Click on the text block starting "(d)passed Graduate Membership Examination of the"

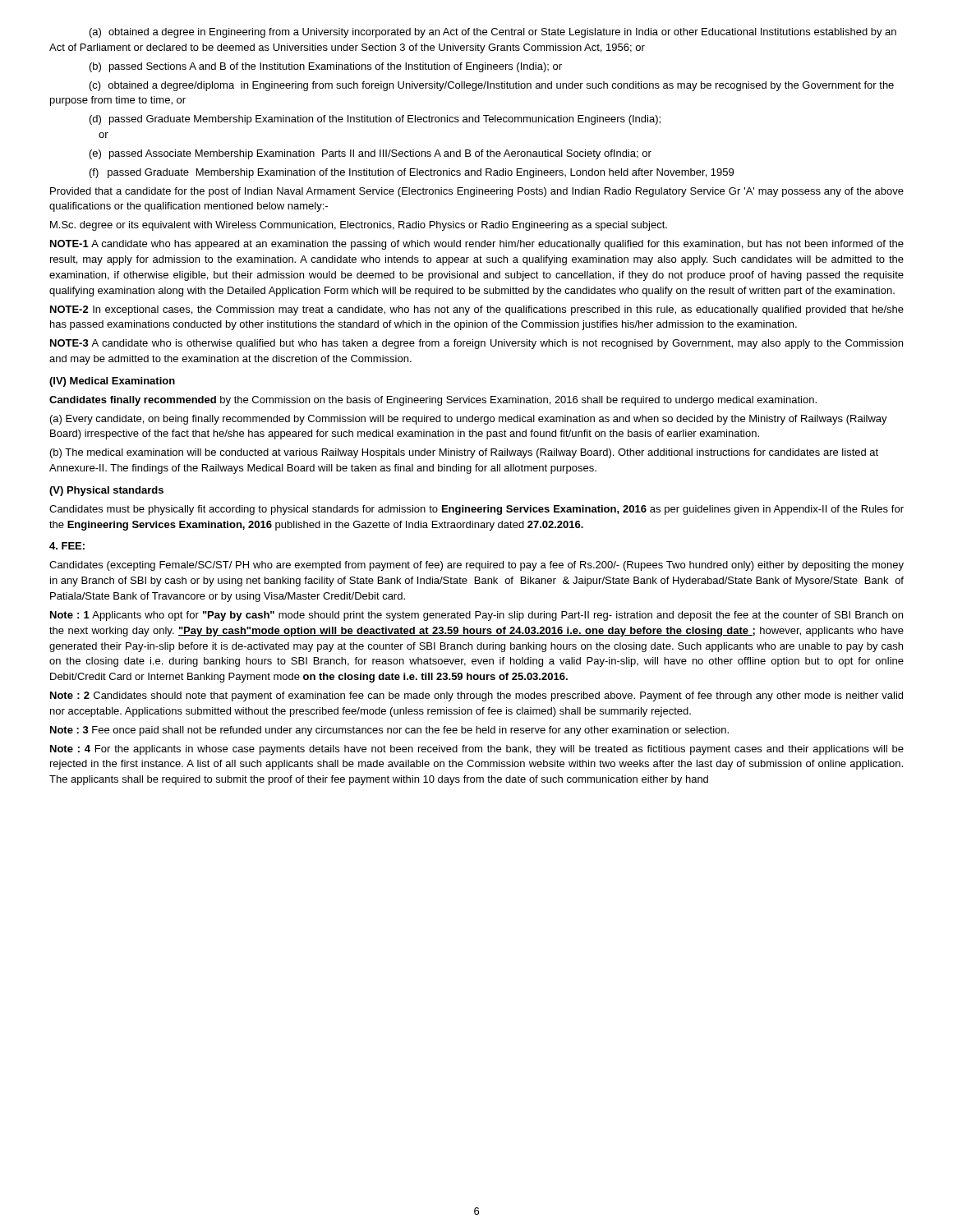coord(375,127)
